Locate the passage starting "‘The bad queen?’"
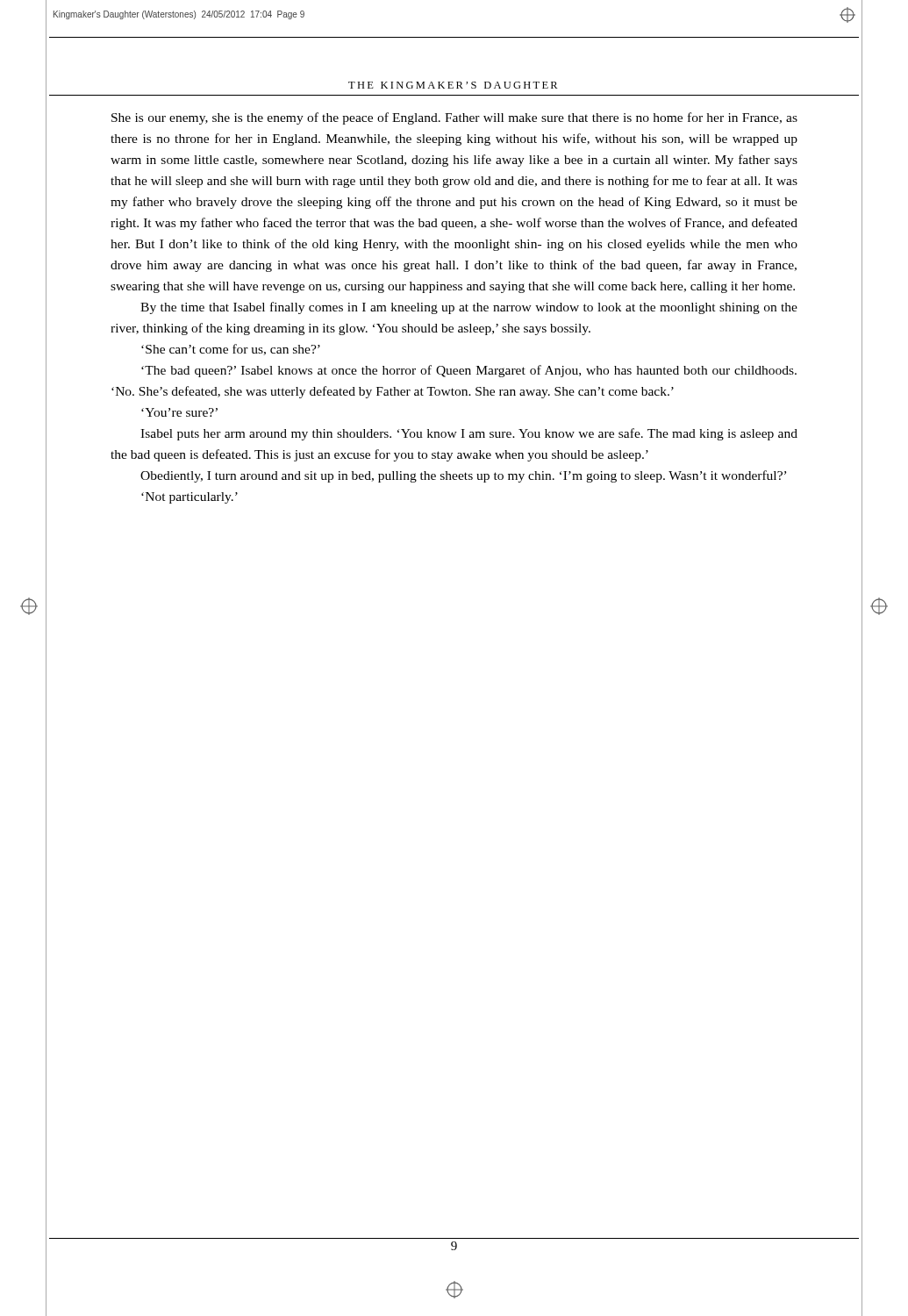Screen dimensions: 1316x908 click(454, 381)
